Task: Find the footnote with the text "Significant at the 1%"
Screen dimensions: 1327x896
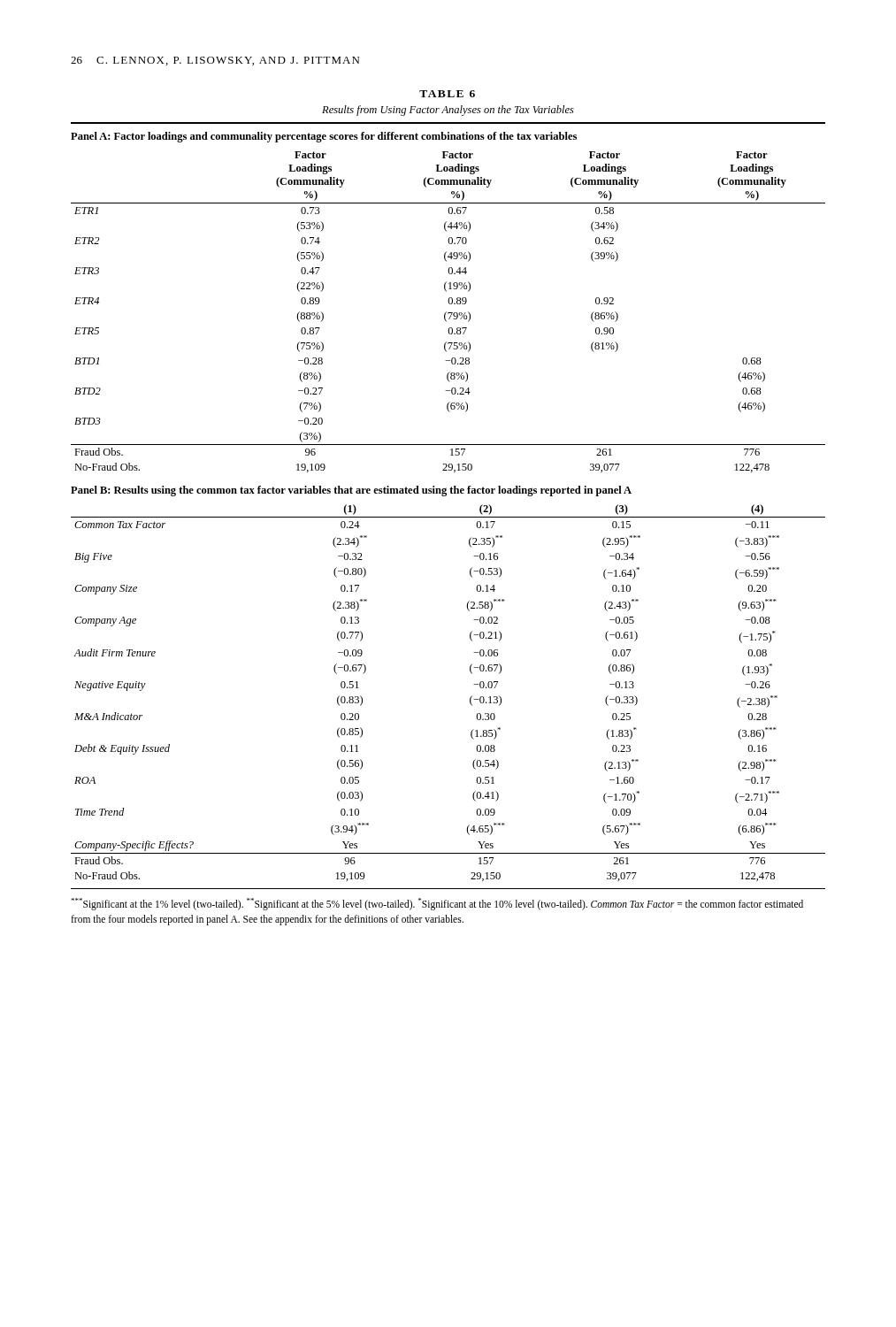Action: 437,910
